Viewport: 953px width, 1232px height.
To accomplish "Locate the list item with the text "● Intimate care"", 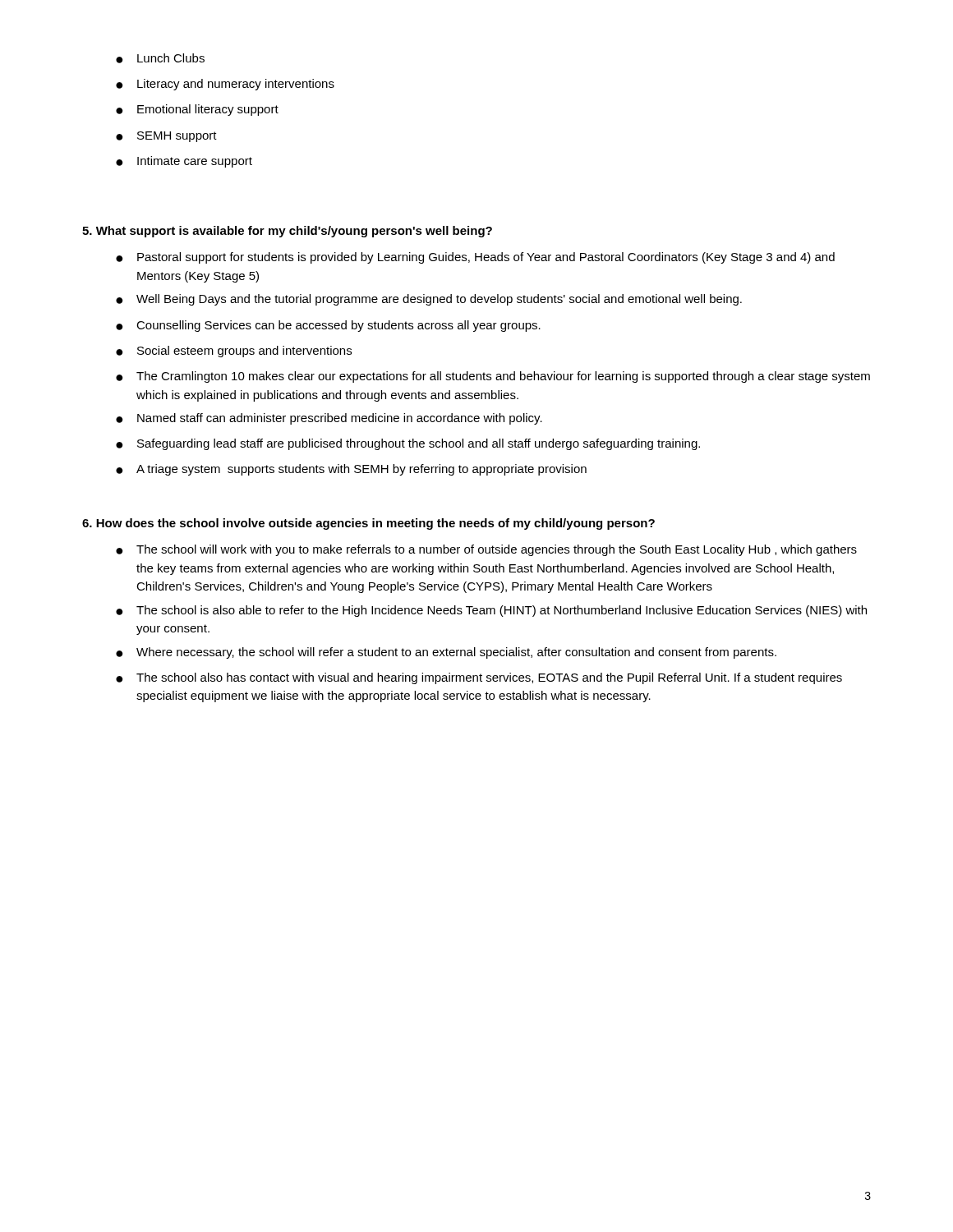I will (x=184, y=162).
